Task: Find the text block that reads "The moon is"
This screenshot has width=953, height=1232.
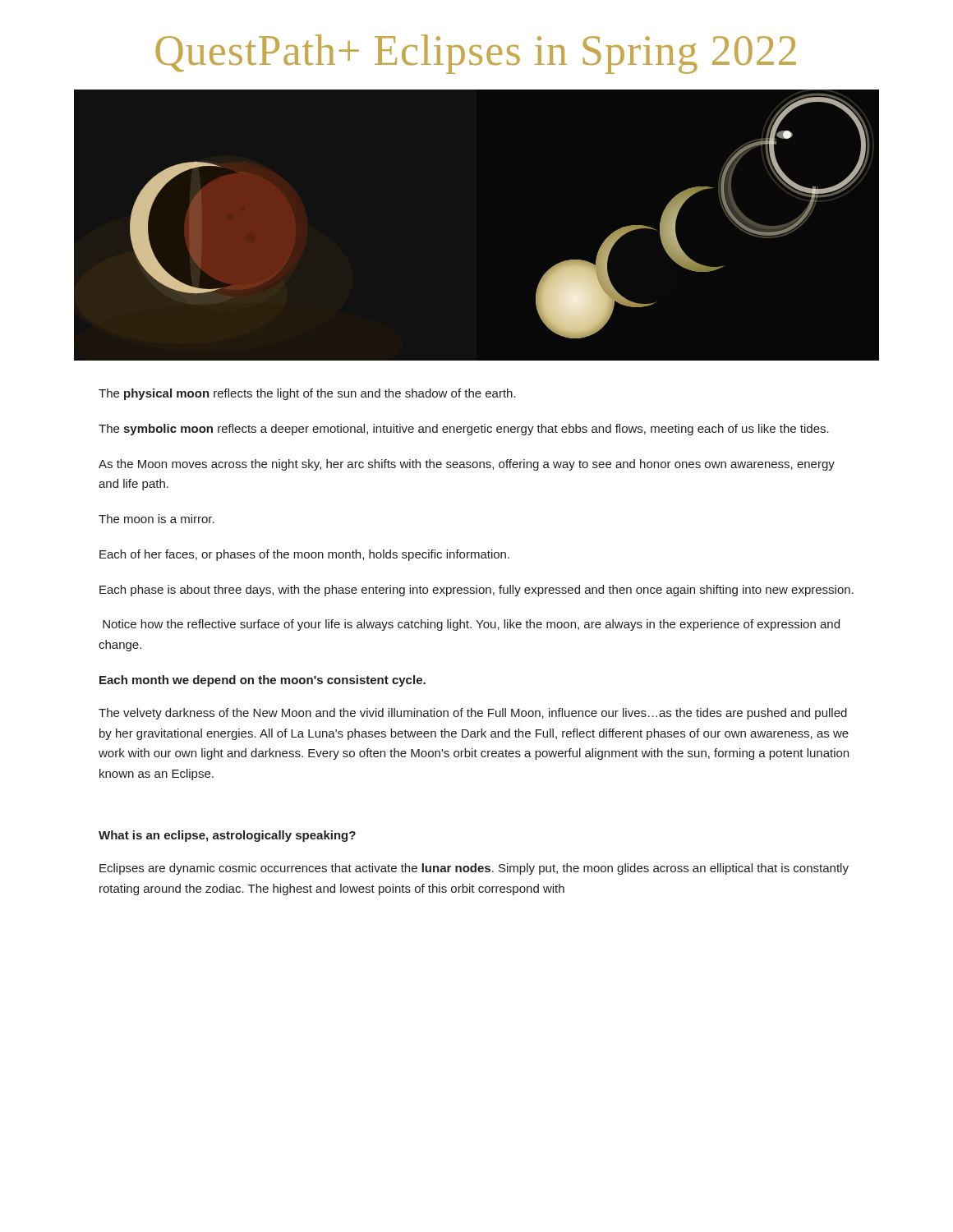Action: [x=157, y=519]
